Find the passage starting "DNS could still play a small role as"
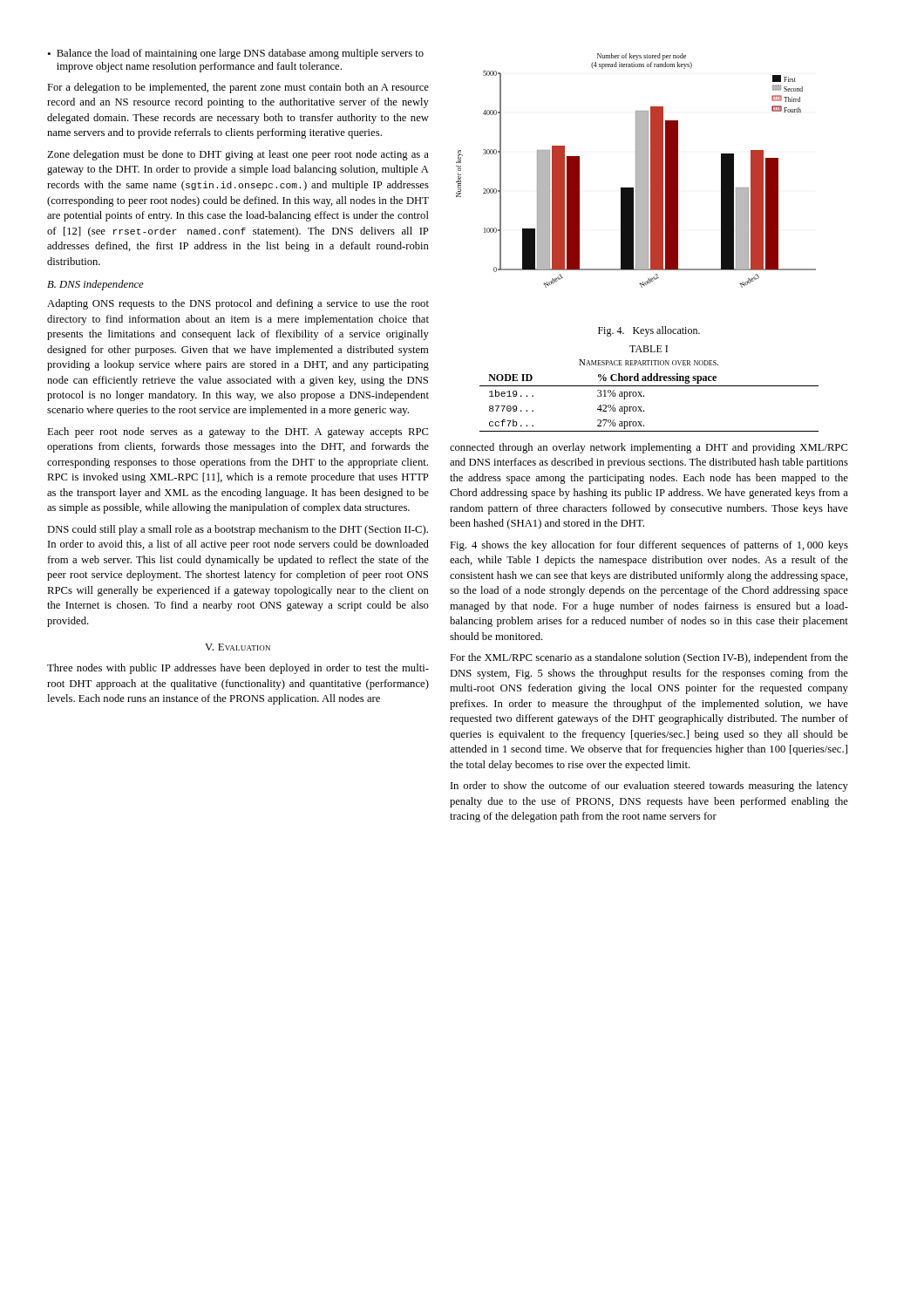The height and width of the screenshot is (1308, 924). coord(238,576)
